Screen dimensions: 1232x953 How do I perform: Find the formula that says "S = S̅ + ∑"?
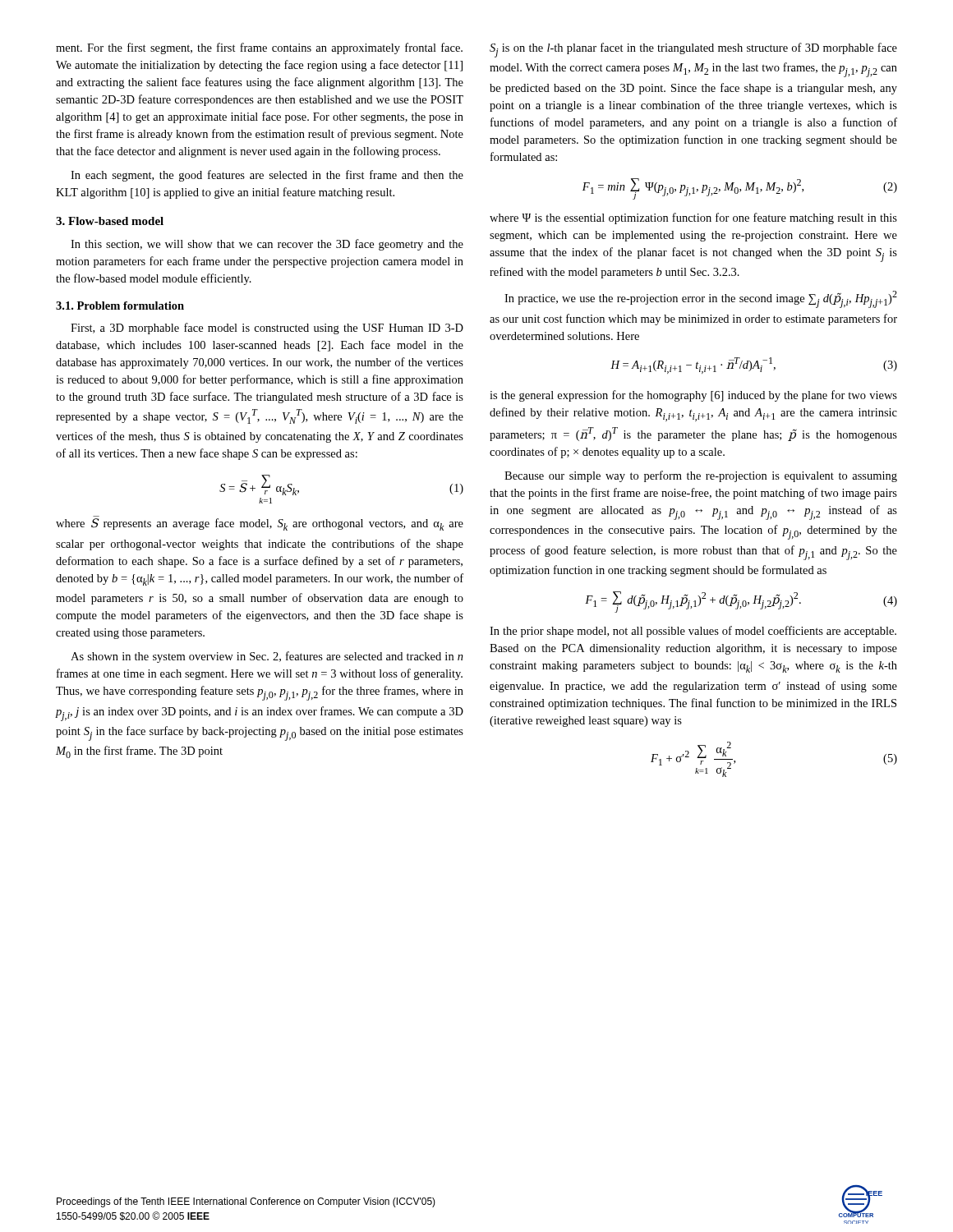pos(266,487)
